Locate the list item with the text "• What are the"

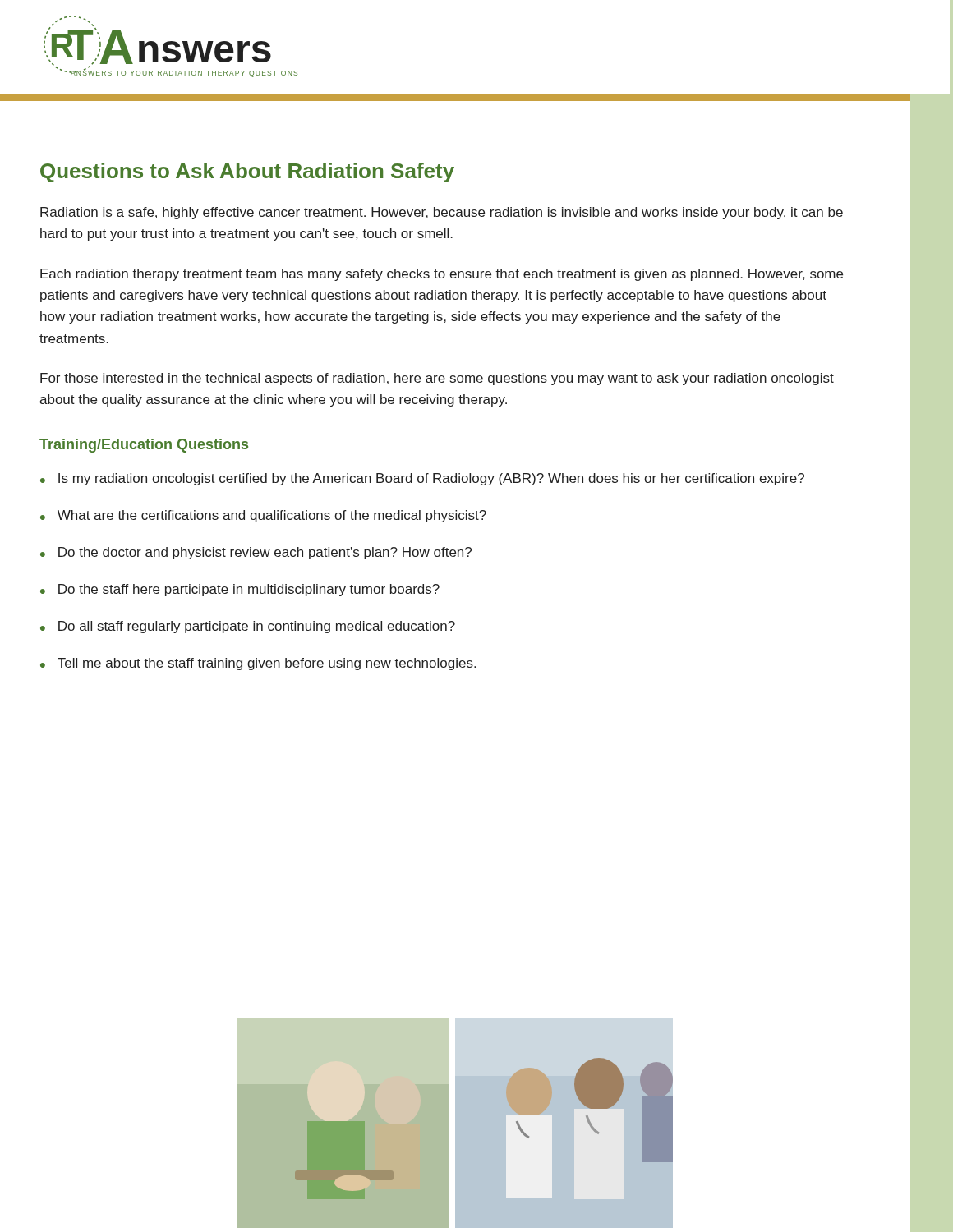click(263, 518)
